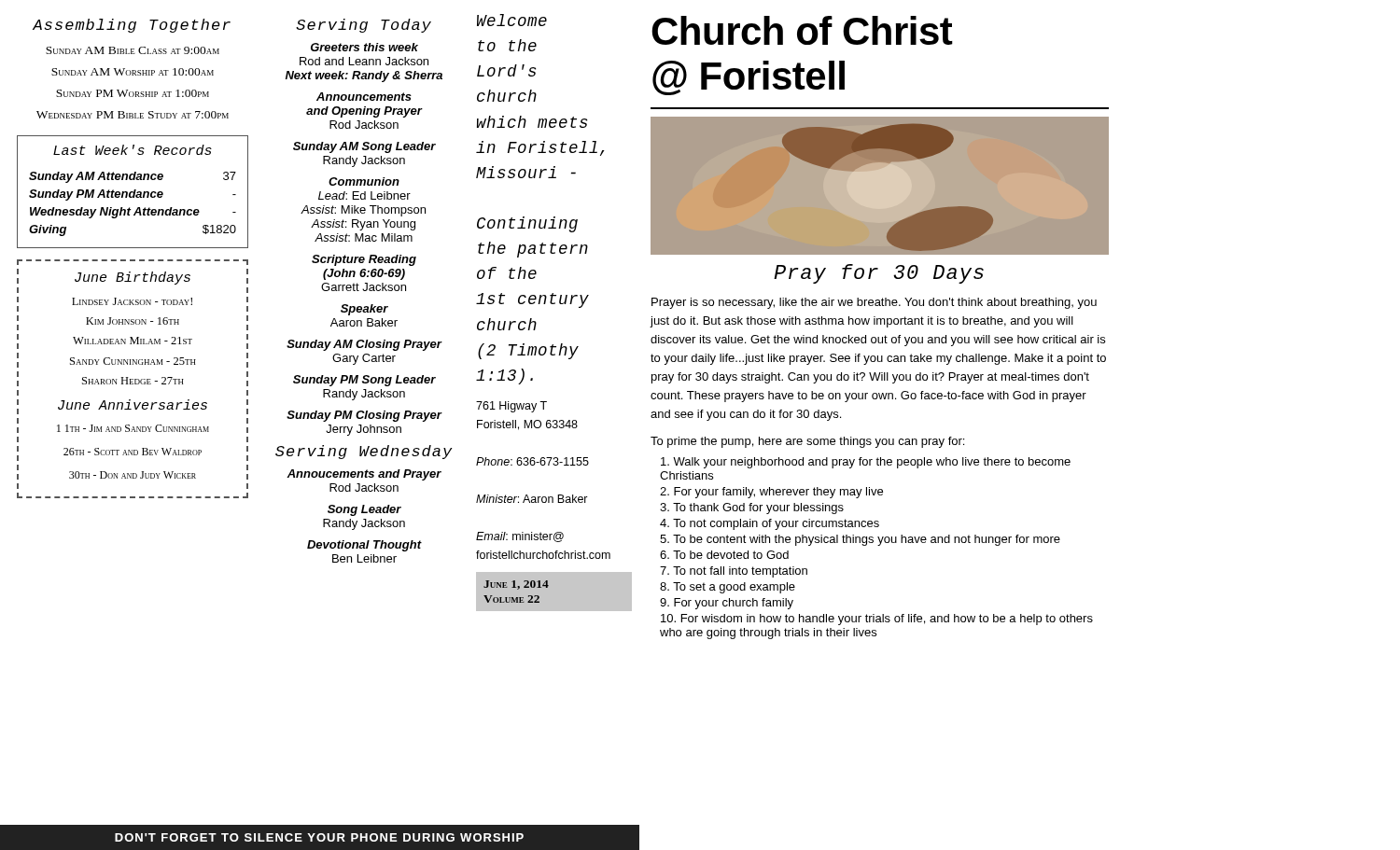Screen dimensions: 850x1400
Task: Locate the list item with the text "6. To be devoted to God"
Action: click(724, 554)
